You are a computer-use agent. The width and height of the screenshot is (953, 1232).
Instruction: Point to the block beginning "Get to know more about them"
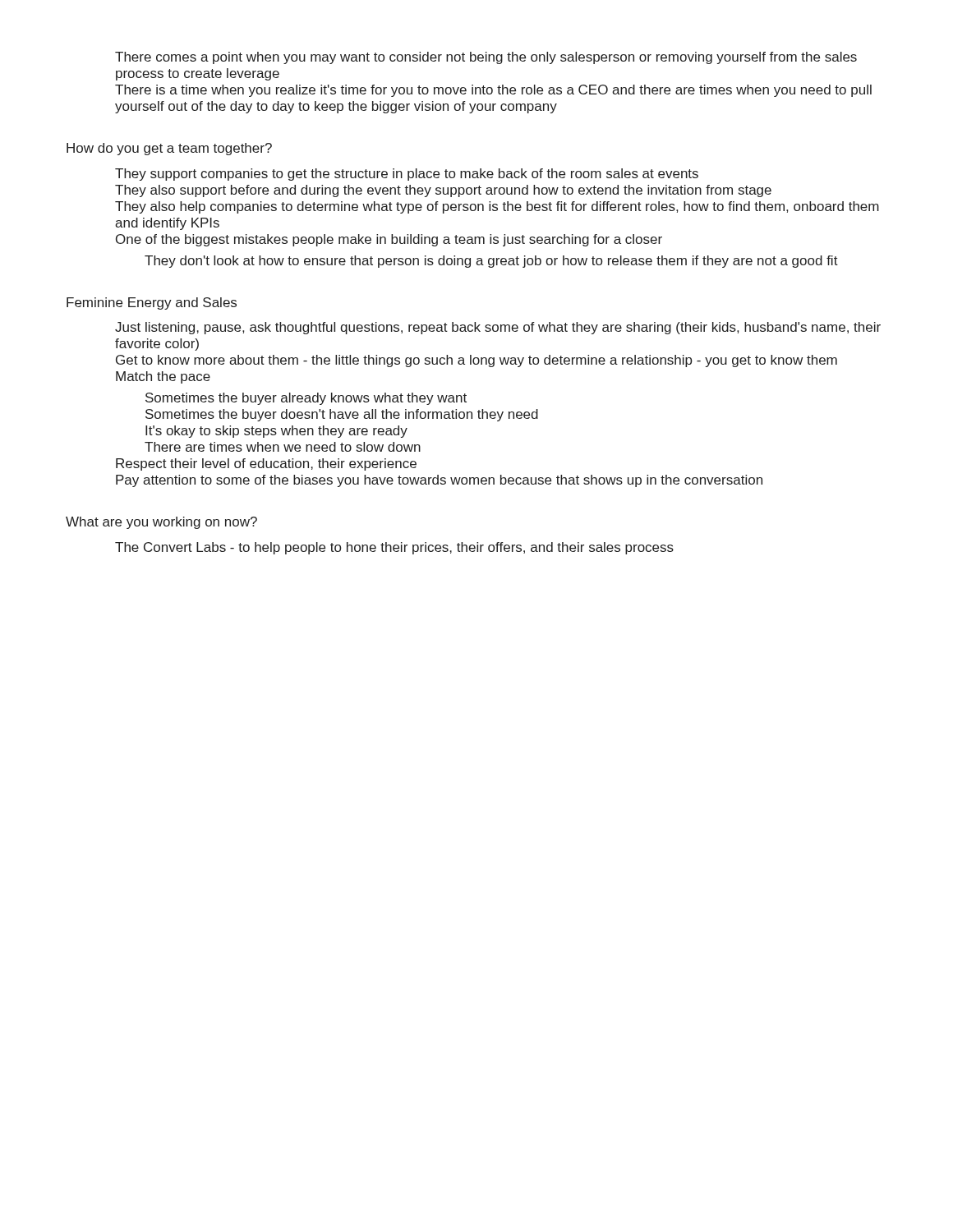pos(501,361)
